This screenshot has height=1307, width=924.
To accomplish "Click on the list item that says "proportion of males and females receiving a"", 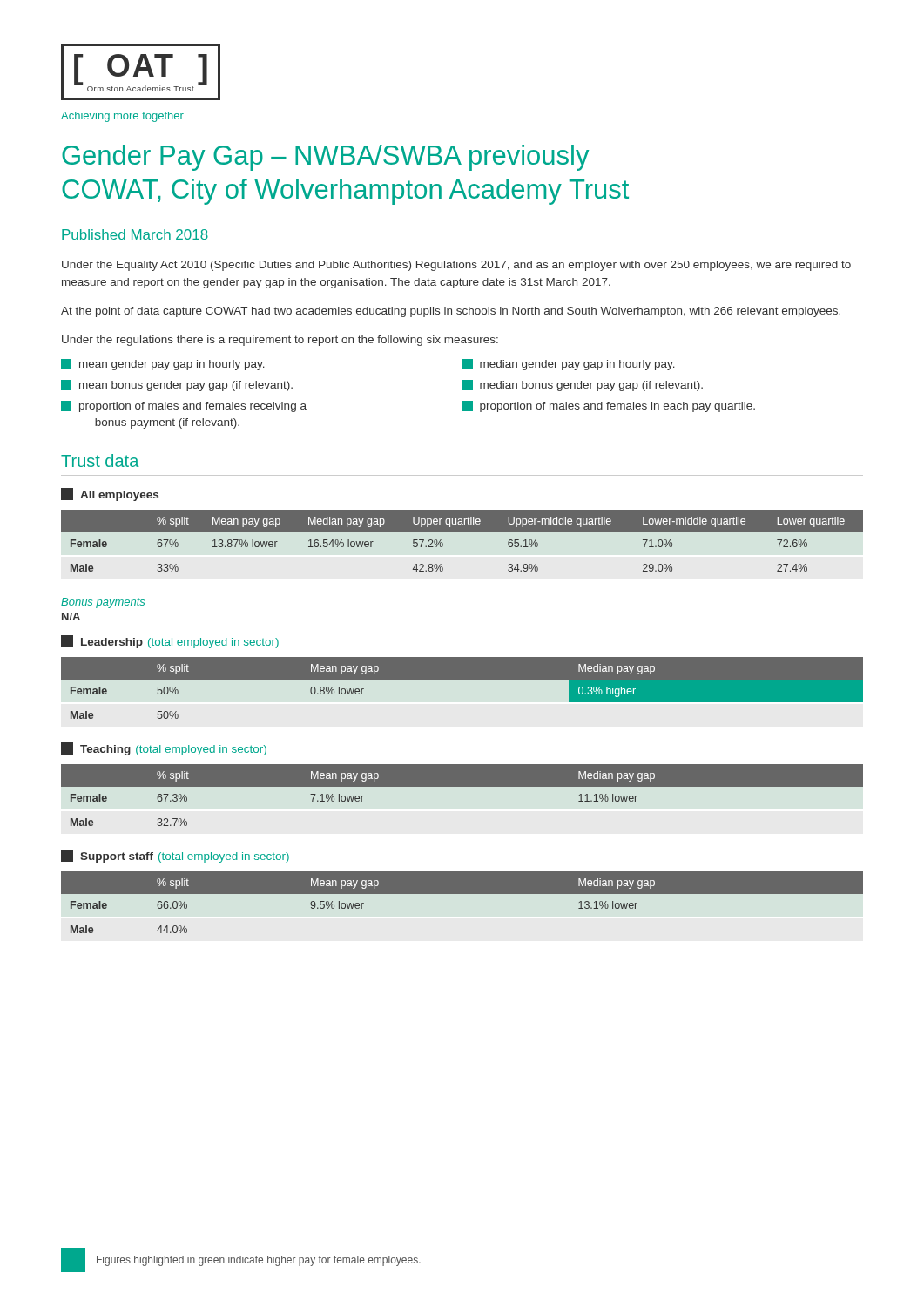I will point(184,415).
